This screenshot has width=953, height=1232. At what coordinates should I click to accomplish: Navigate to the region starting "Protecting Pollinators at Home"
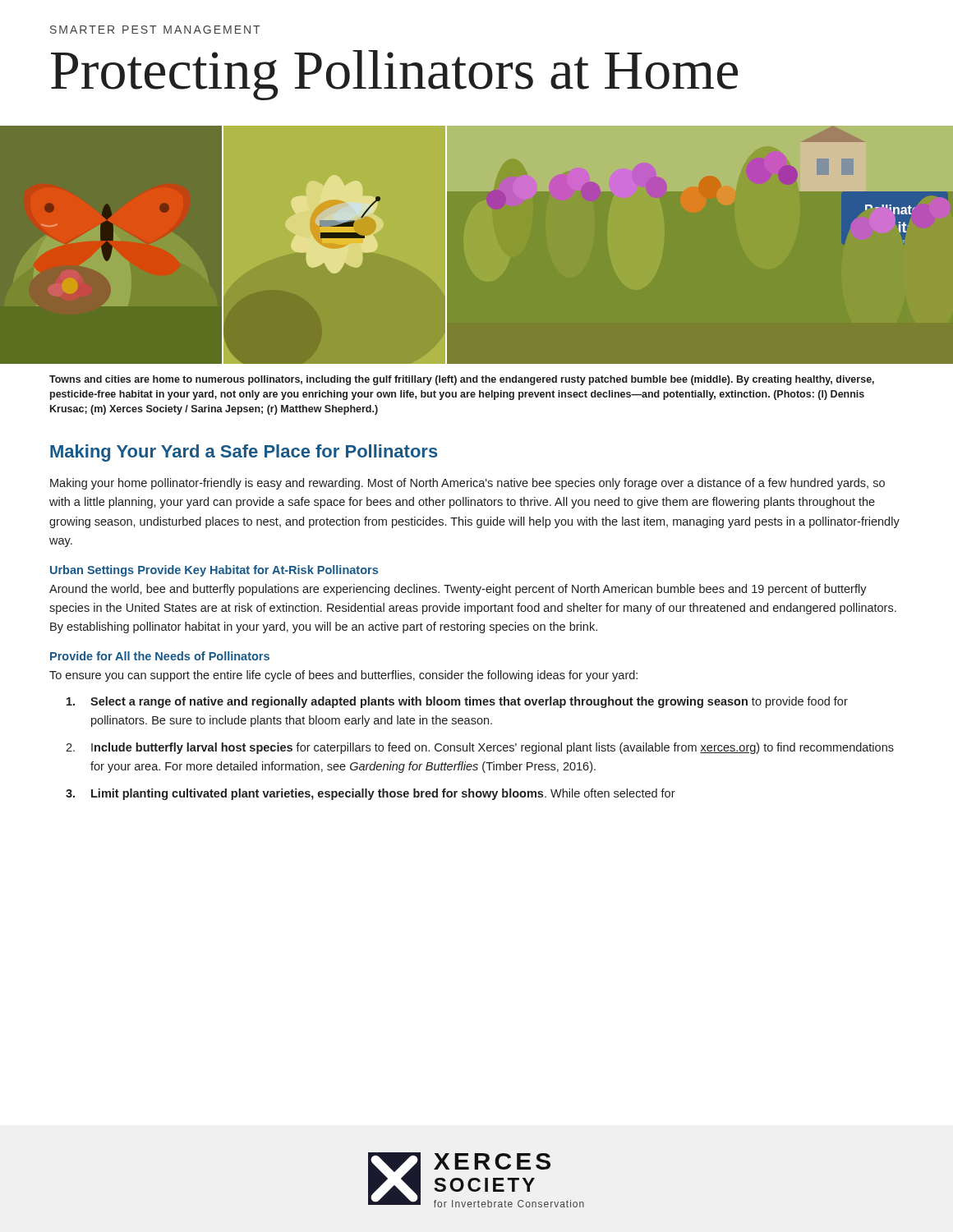476,70
